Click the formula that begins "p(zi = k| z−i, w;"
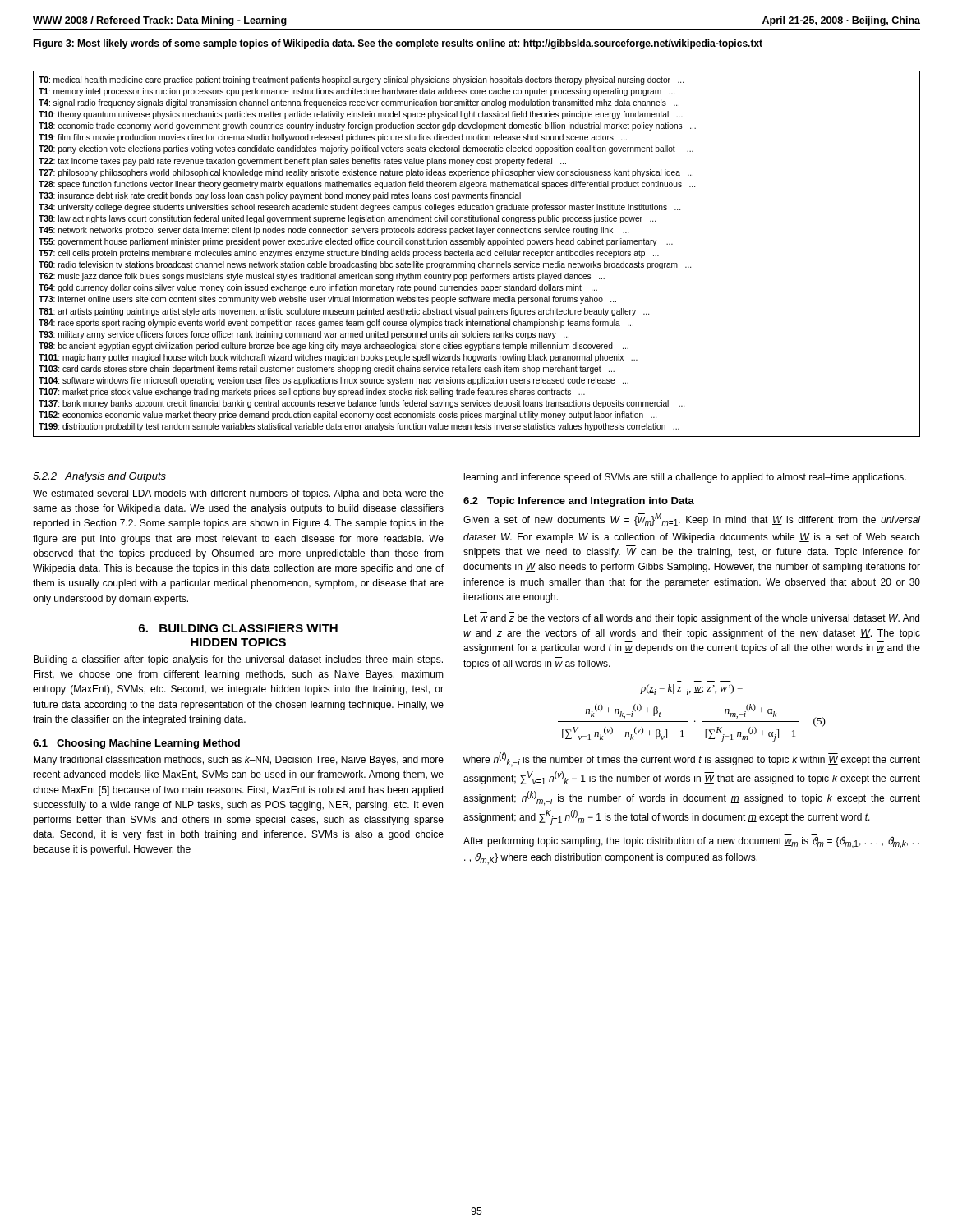 [x=692, y=713]
